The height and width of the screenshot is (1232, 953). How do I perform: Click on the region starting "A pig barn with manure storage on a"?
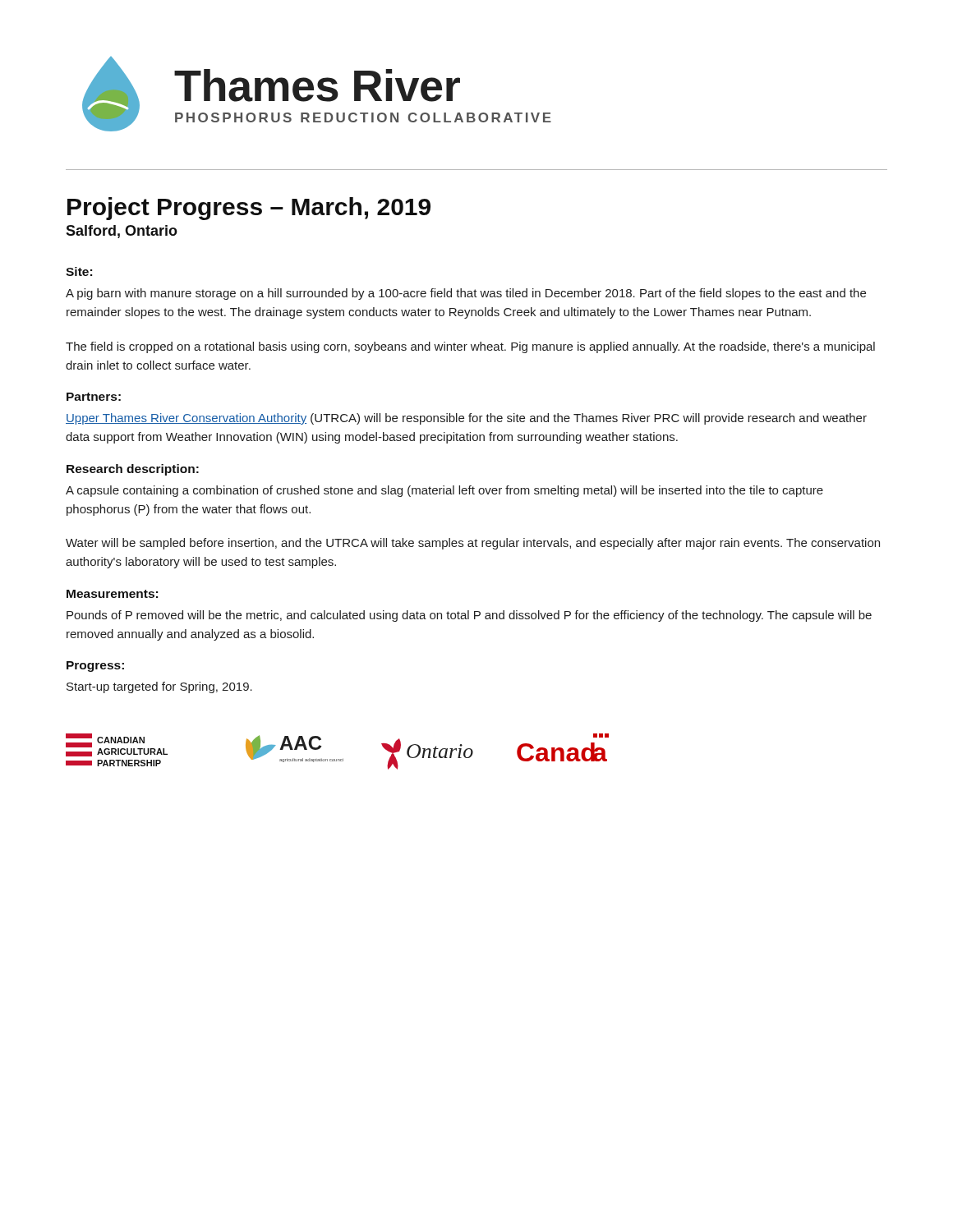tap(466, 302)
